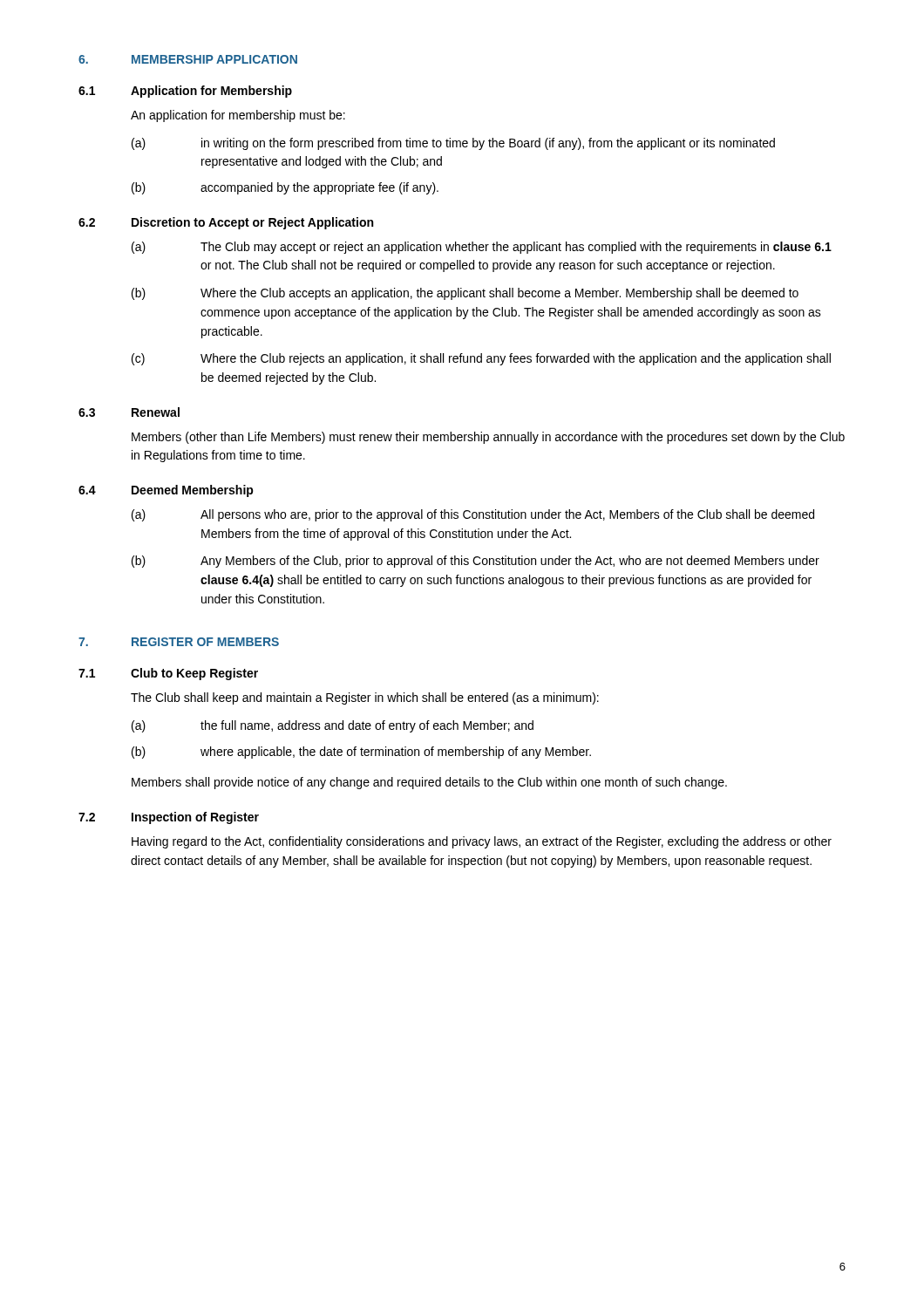This screenshot has height=1308, width=924.
Task: Find the text block that says "Members shall provide notice of"
Action: (x=429, y=783)
